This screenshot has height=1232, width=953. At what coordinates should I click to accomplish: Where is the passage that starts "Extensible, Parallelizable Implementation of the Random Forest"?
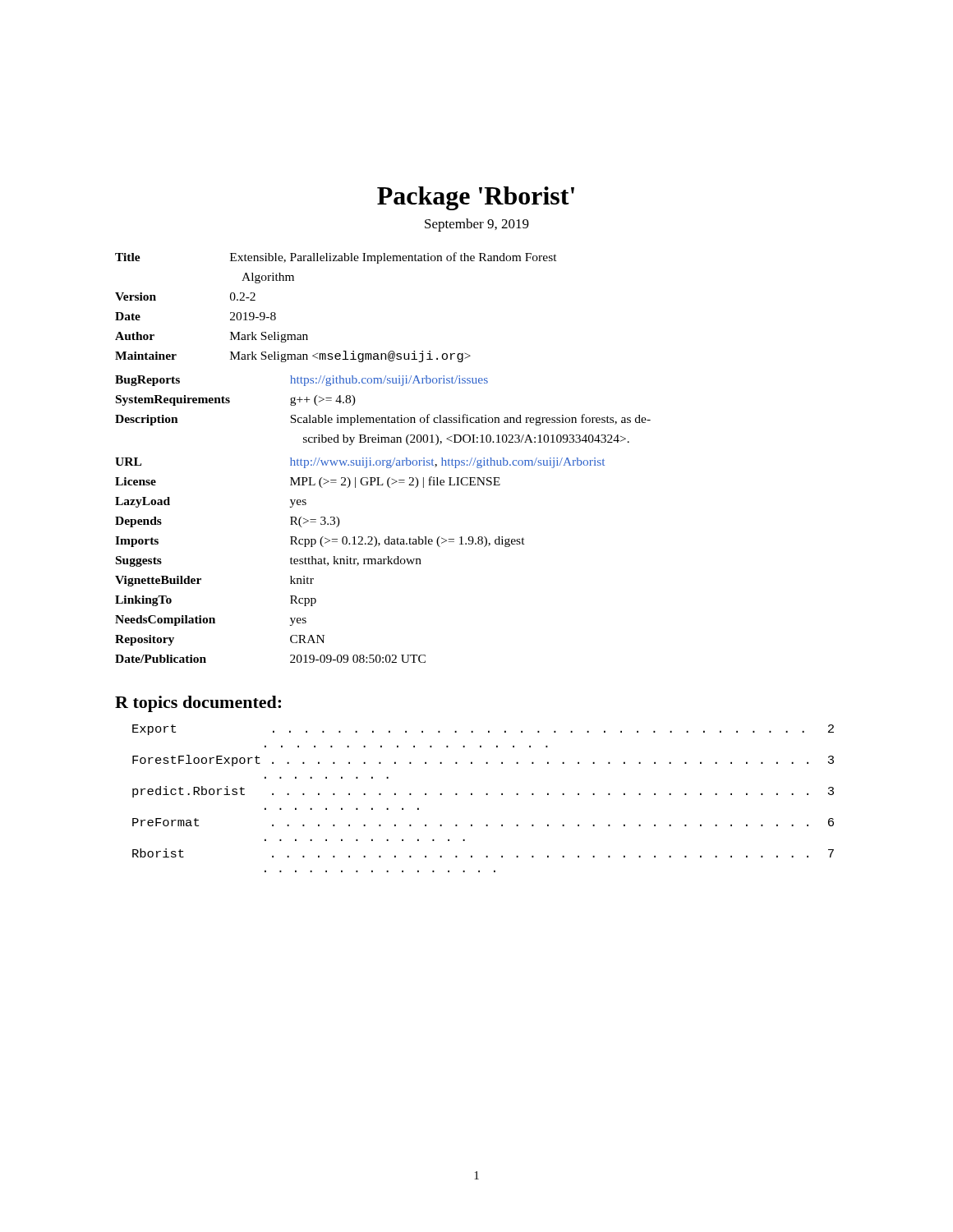coord(393,267)
